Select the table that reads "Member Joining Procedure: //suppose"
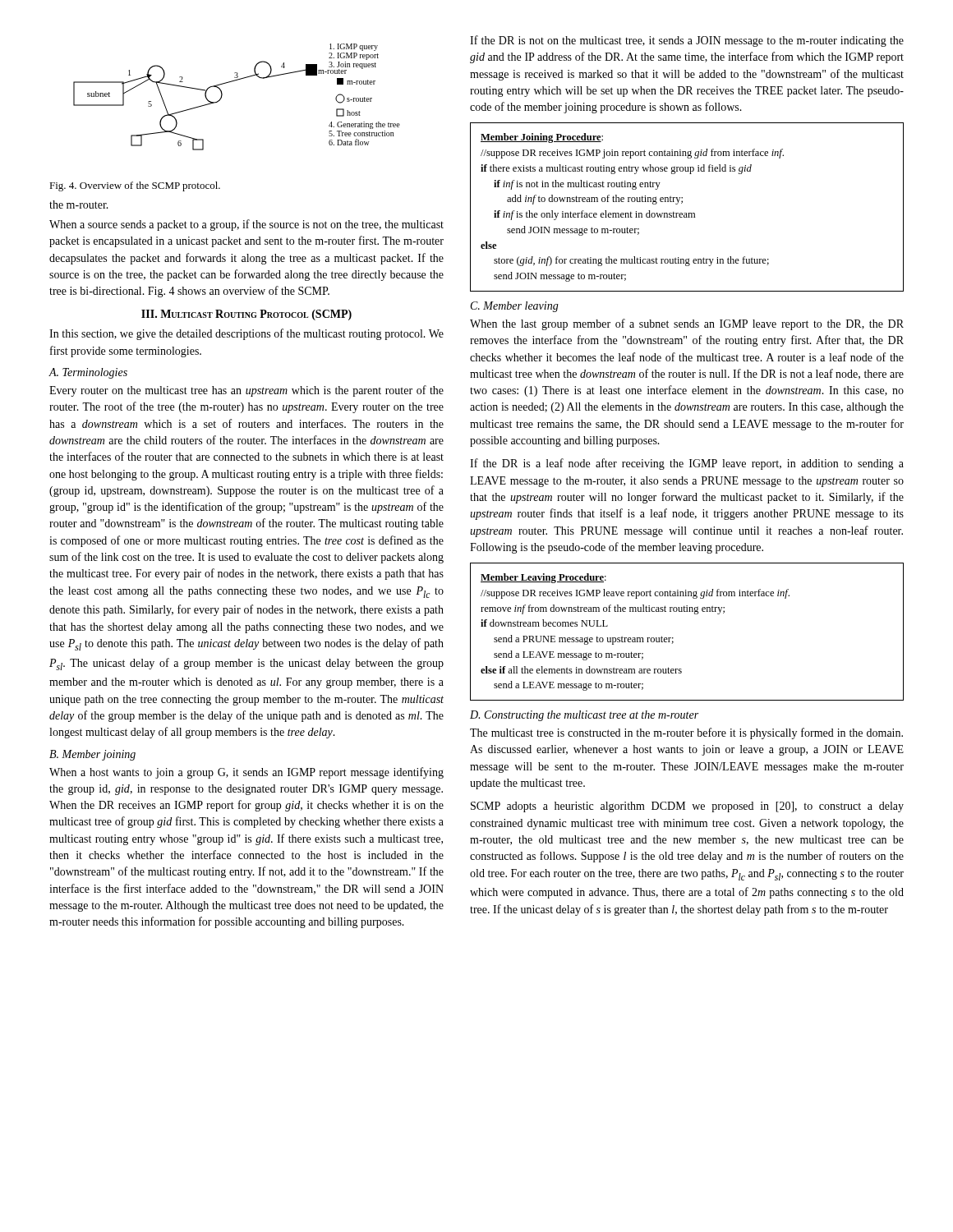This screenshot has height=1232, width=953. coord(687,207)
